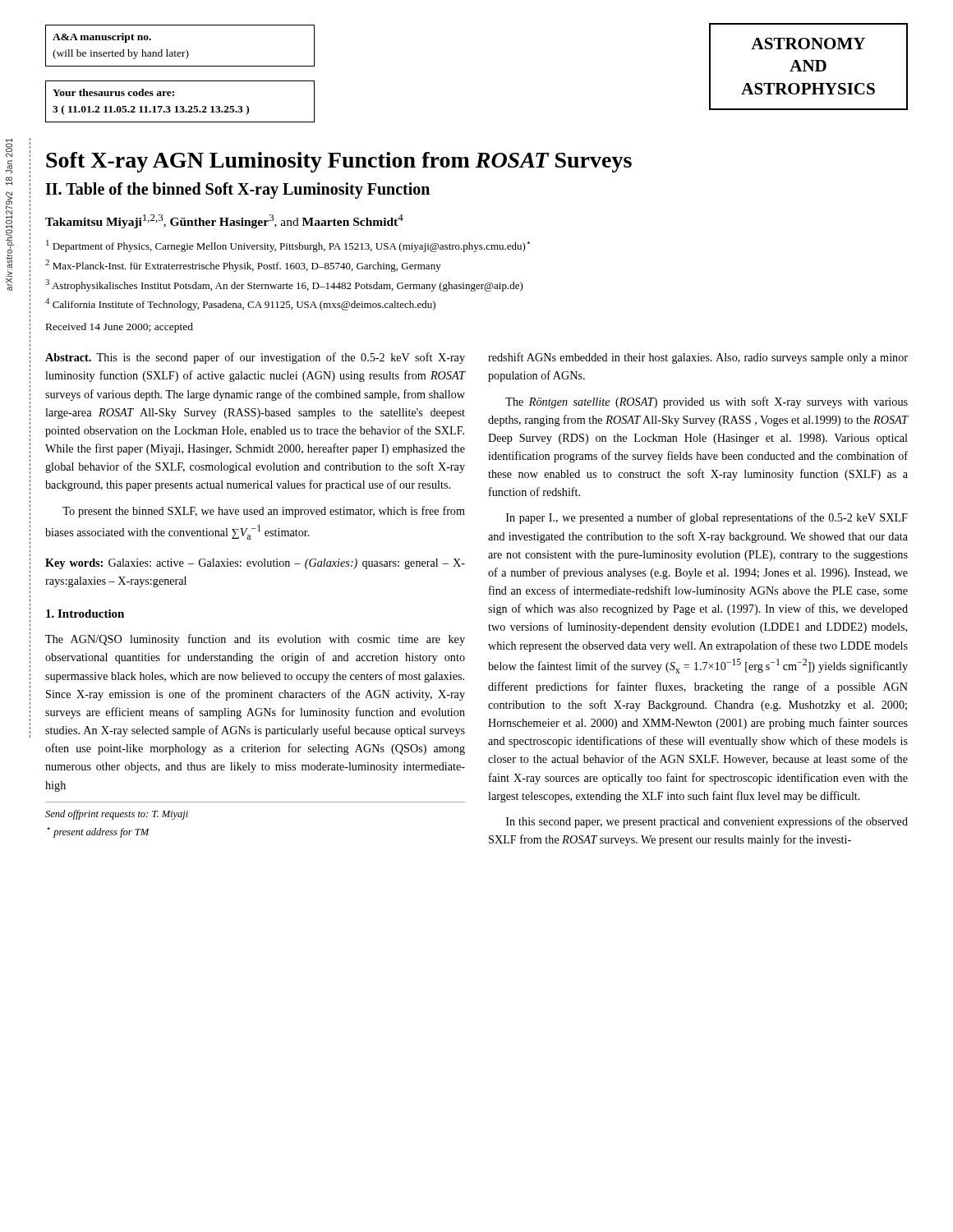Find the text block containing "Takamitsu Miyaji1,2,3, Günther Hasinger3,"
This screenshot has width=953, height=1232.
[x=224, y=220]
